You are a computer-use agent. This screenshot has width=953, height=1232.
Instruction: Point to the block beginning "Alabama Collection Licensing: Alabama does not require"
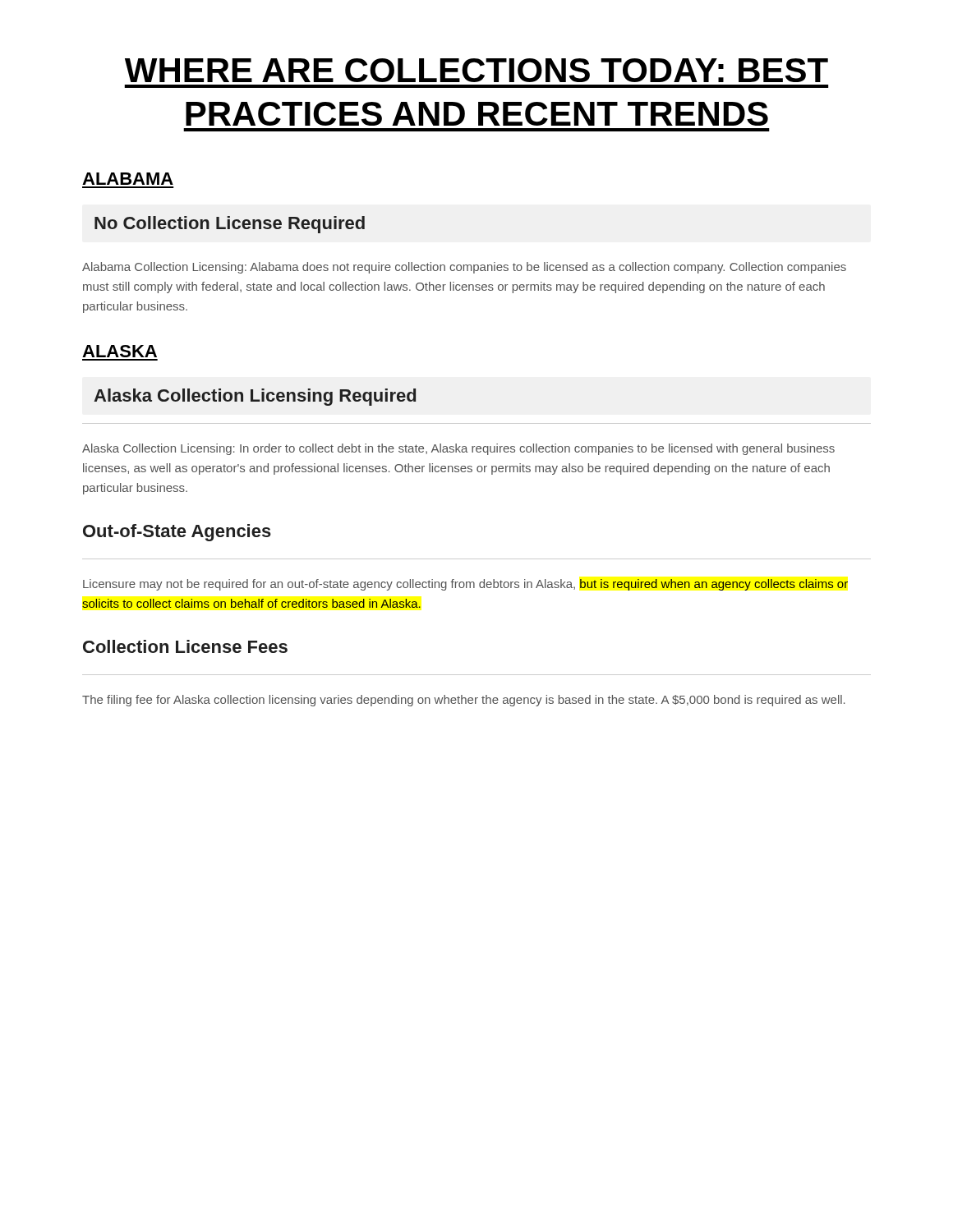[x=464, y=286]
